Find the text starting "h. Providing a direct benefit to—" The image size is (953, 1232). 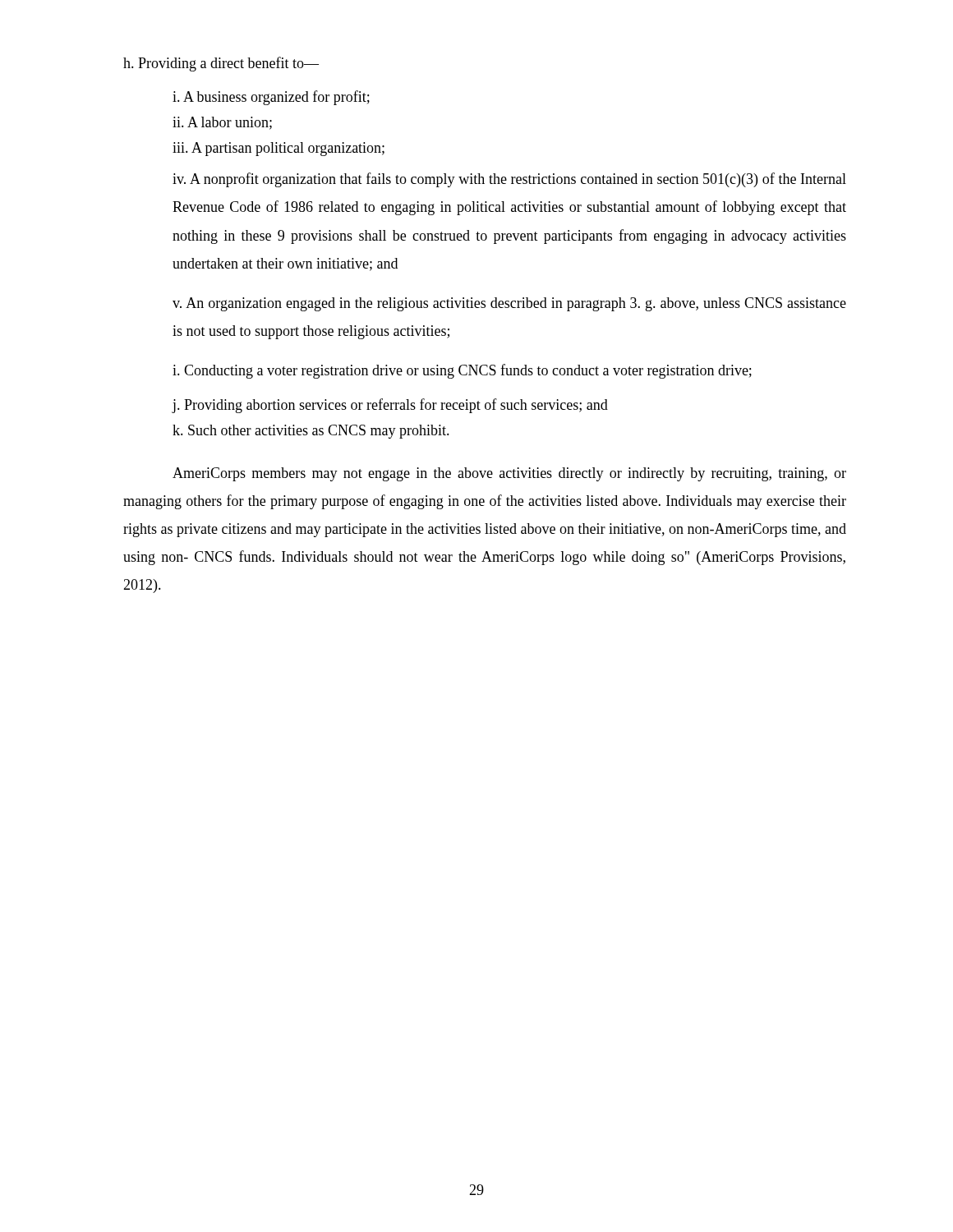[x=221, y=63]
